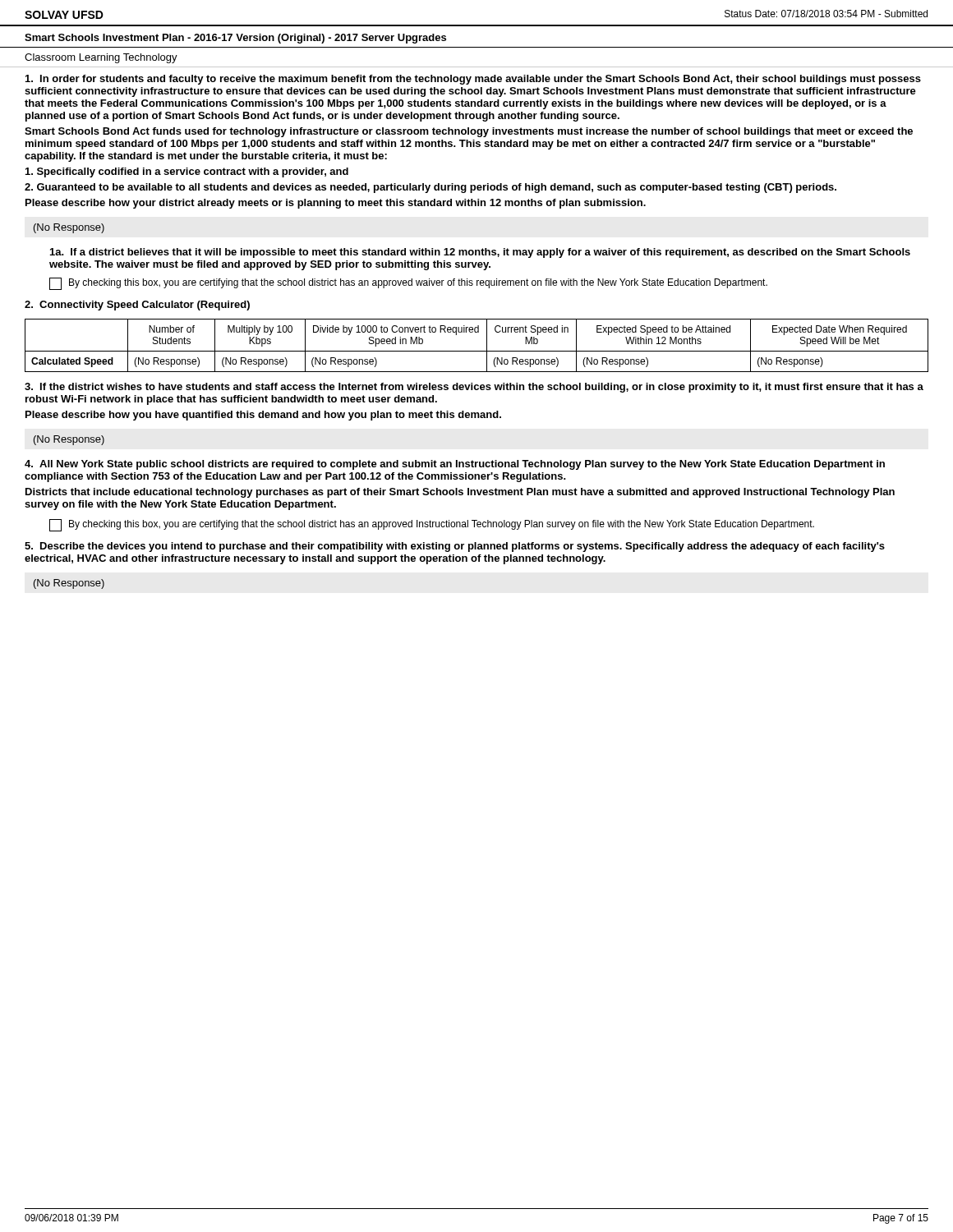This screenshot has width=953, height=1232.
Task: Click the passage that begins "2. Connectivity Speed Calculator"
Action: pos(137,306)
